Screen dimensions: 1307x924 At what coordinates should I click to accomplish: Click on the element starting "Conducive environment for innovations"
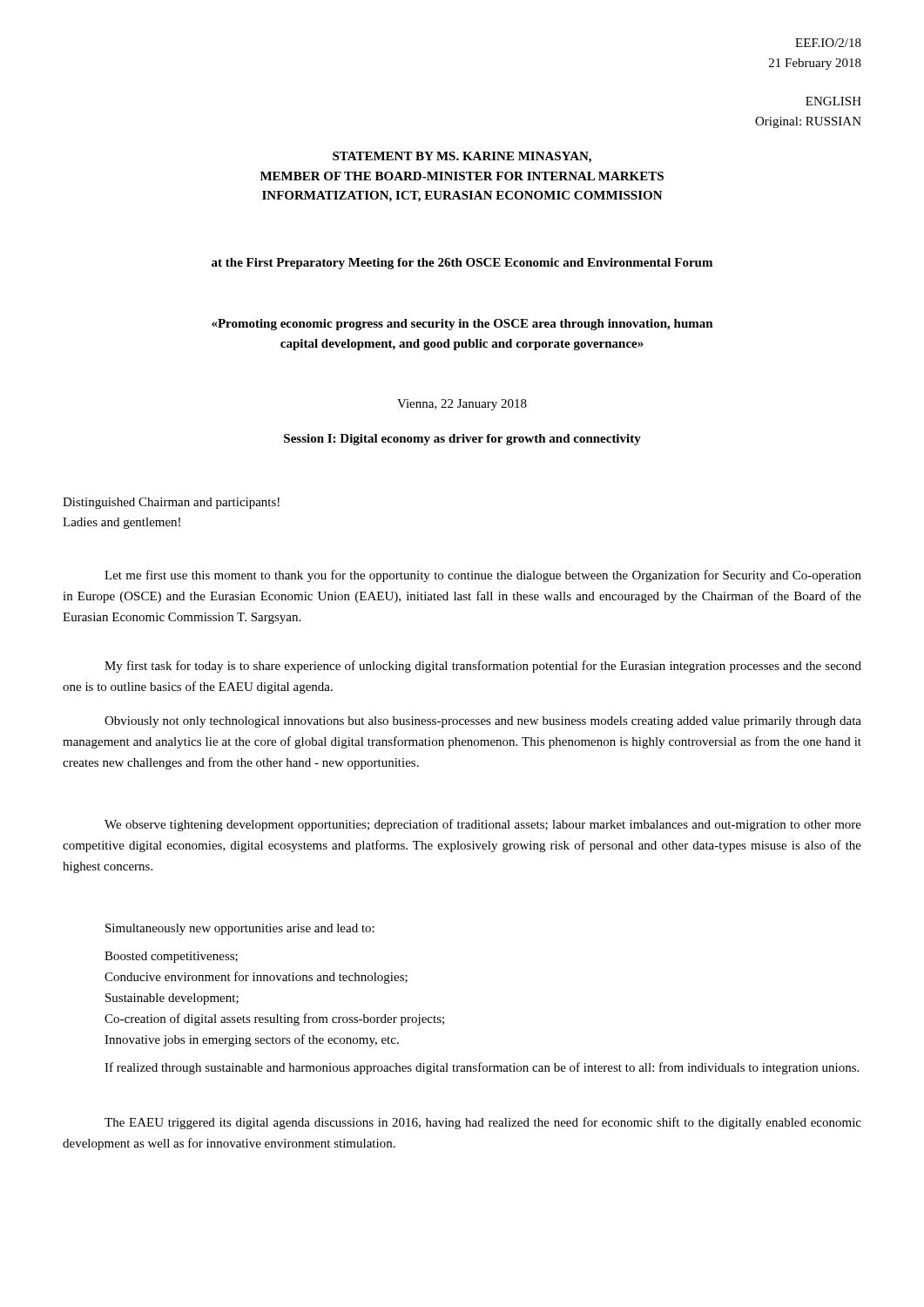click(x=256, y=977)
